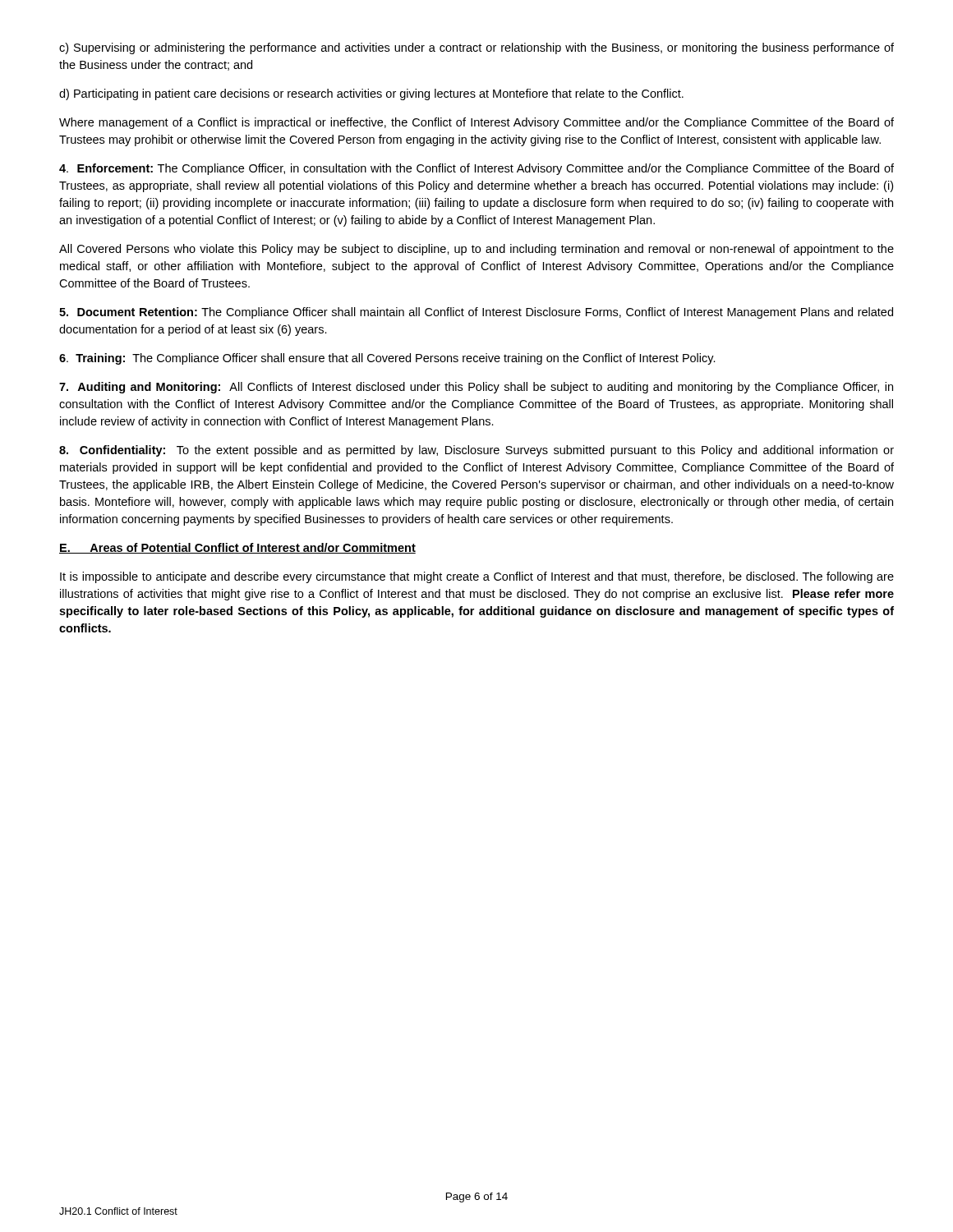This screenshot has width=953, height=1232.
Task: Find the block starting "It is impossible to anticipate and"
Action: coord(476,603)
